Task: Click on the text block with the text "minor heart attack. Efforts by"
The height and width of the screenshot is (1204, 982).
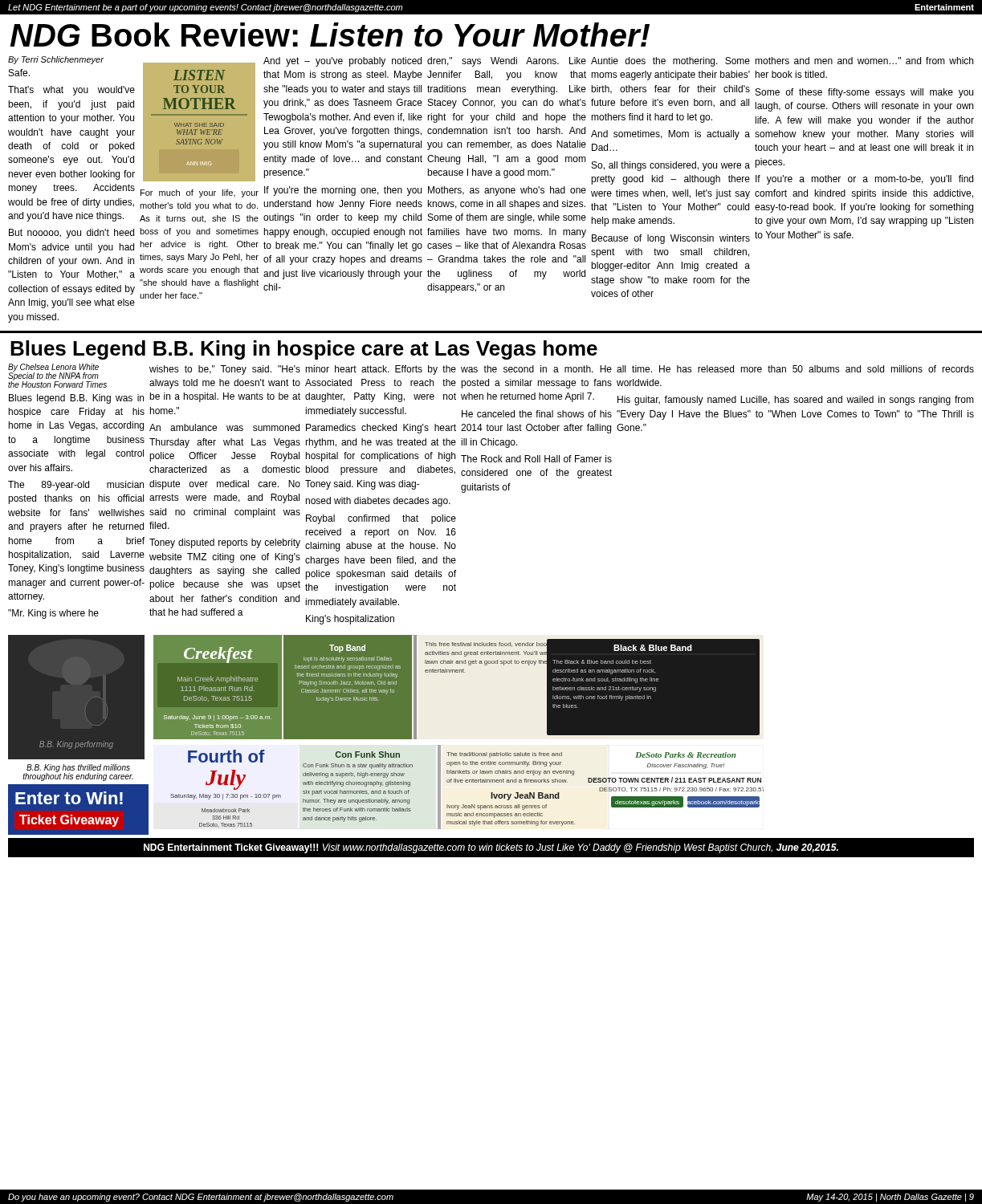Action: pos(381,495)
